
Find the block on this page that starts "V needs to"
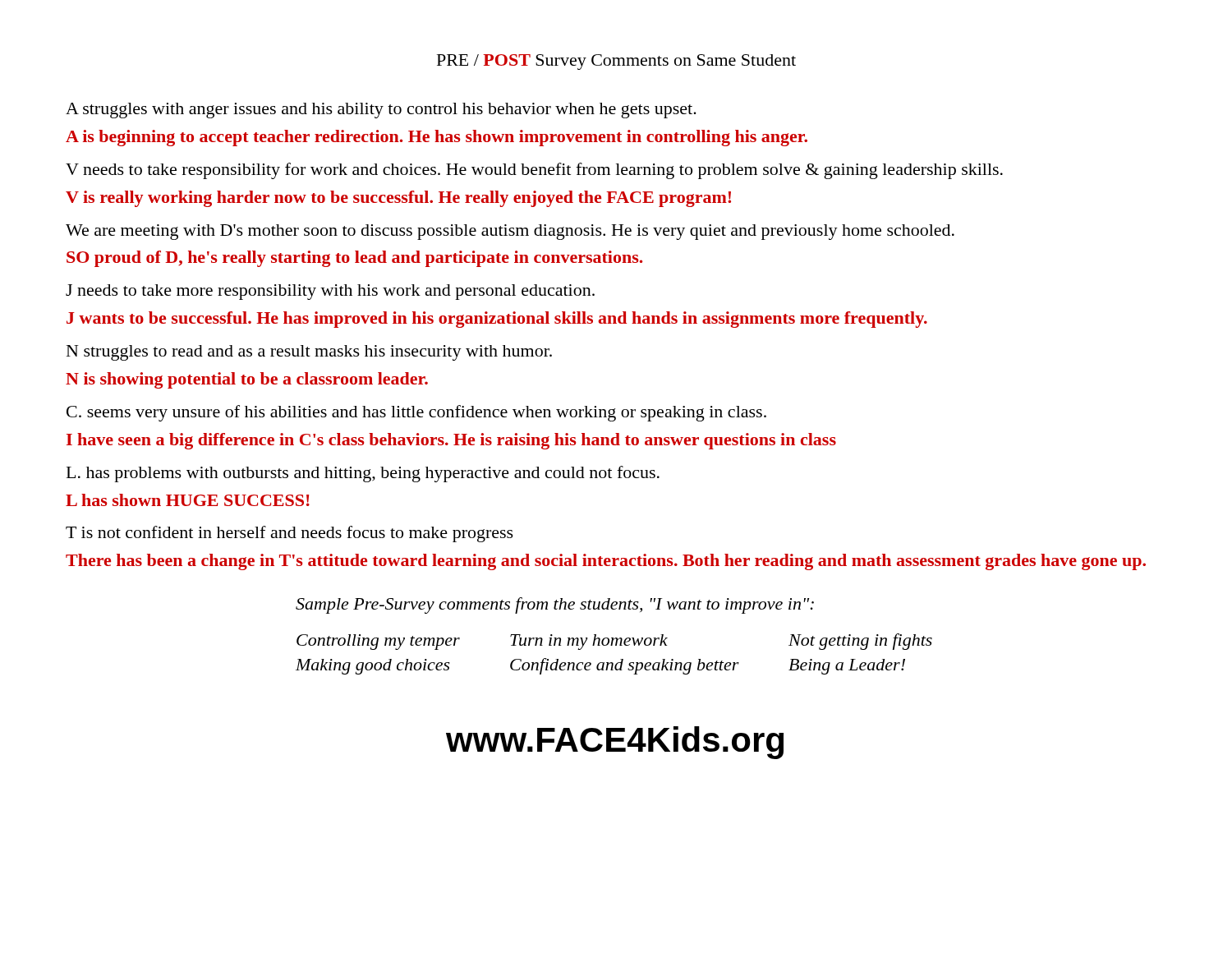535,169
